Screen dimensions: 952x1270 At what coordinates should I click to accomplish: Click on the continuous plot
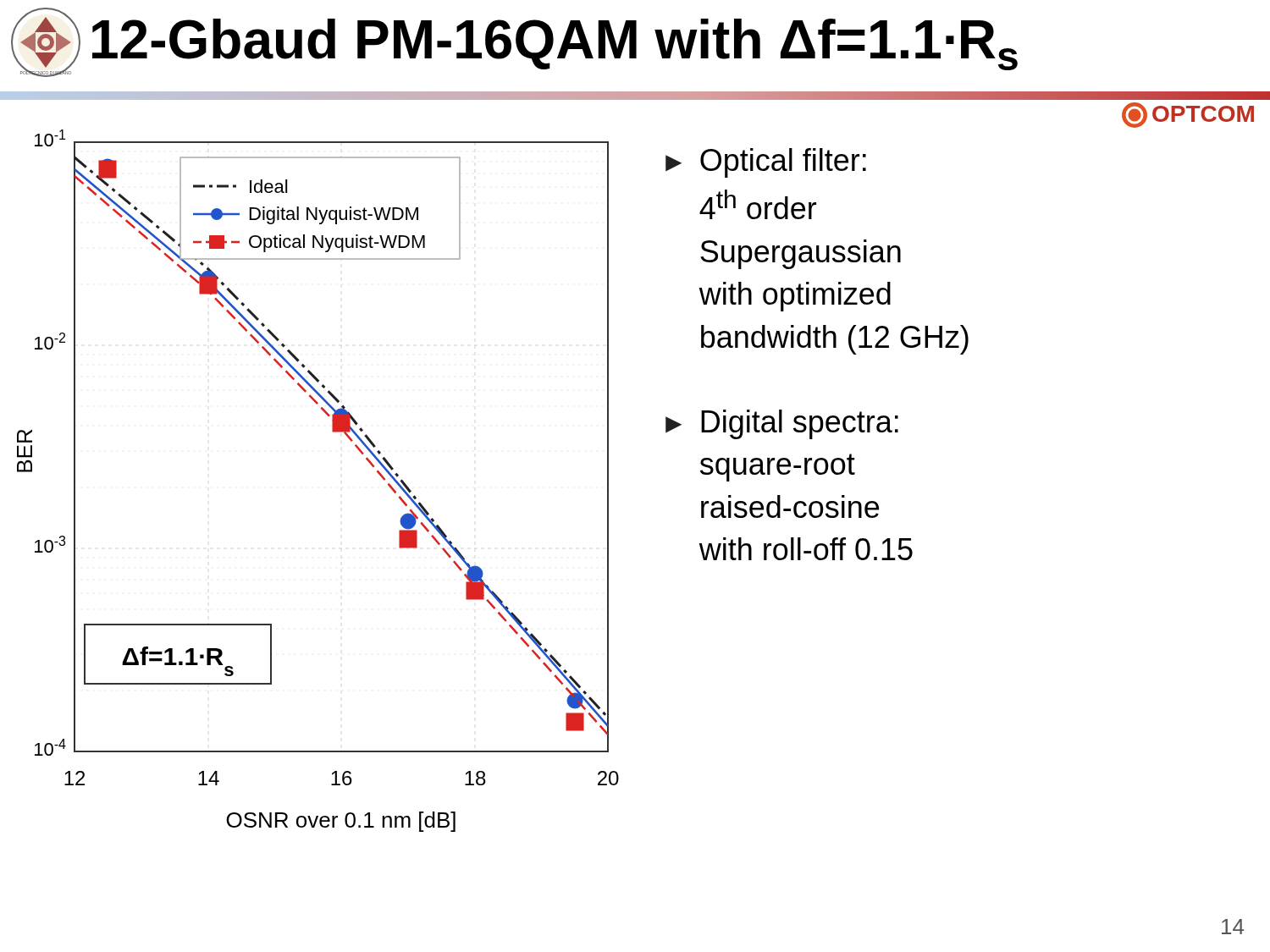[320, 489]
